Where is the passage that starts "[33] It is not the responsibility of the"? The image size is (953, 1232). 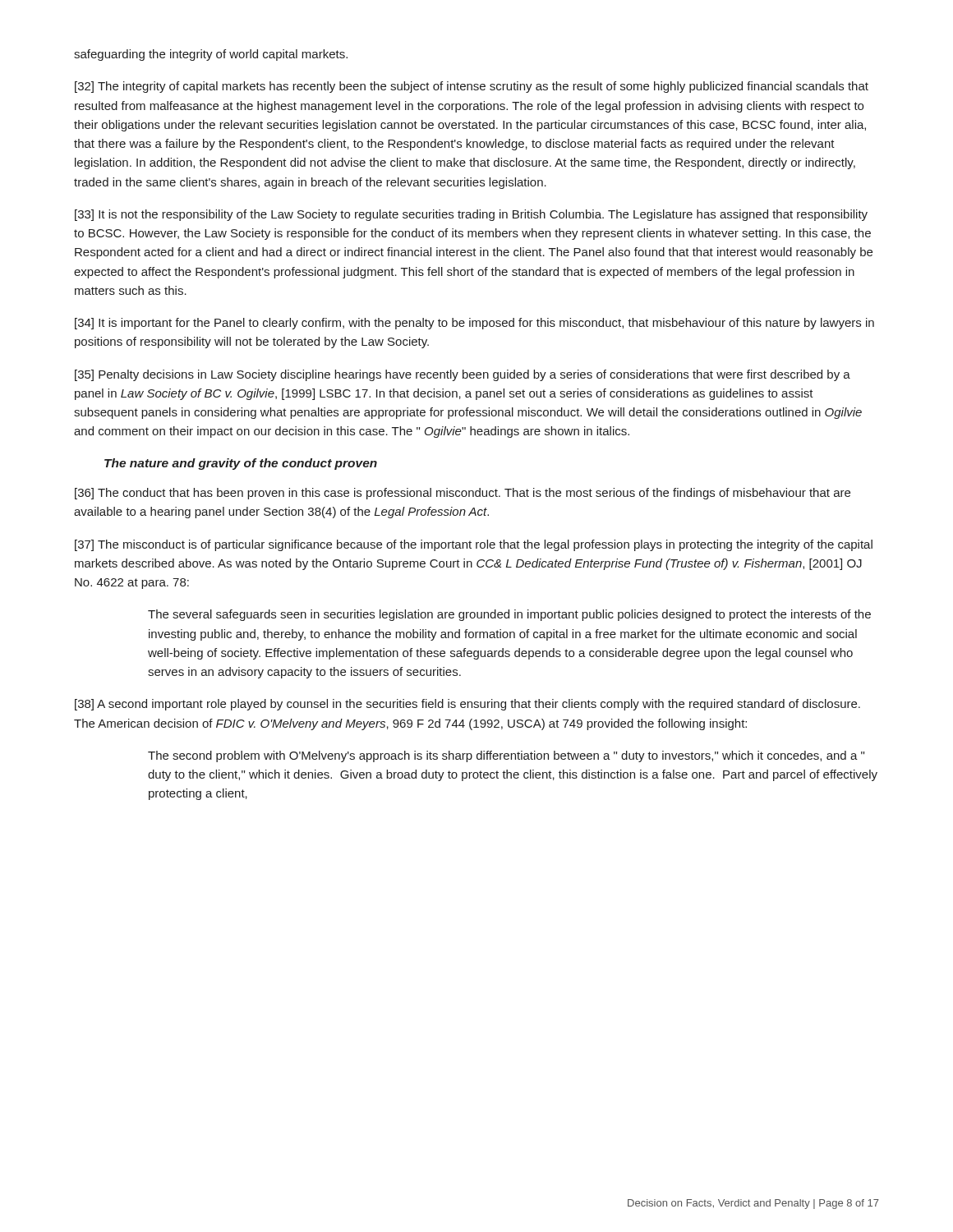(x=474, y=252)
